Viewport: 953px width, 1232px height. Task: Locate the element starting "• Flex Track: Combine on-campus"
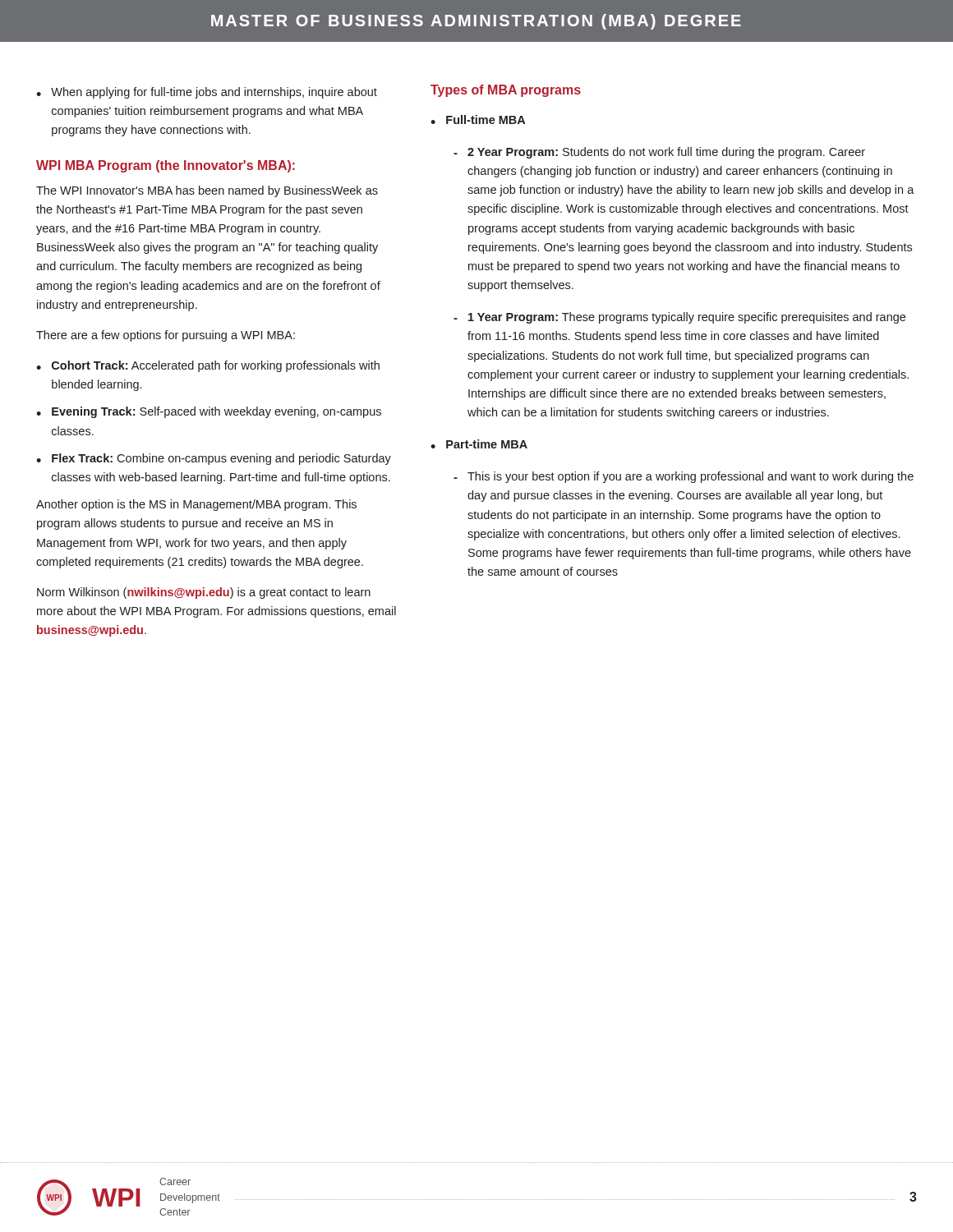point(217,468)
